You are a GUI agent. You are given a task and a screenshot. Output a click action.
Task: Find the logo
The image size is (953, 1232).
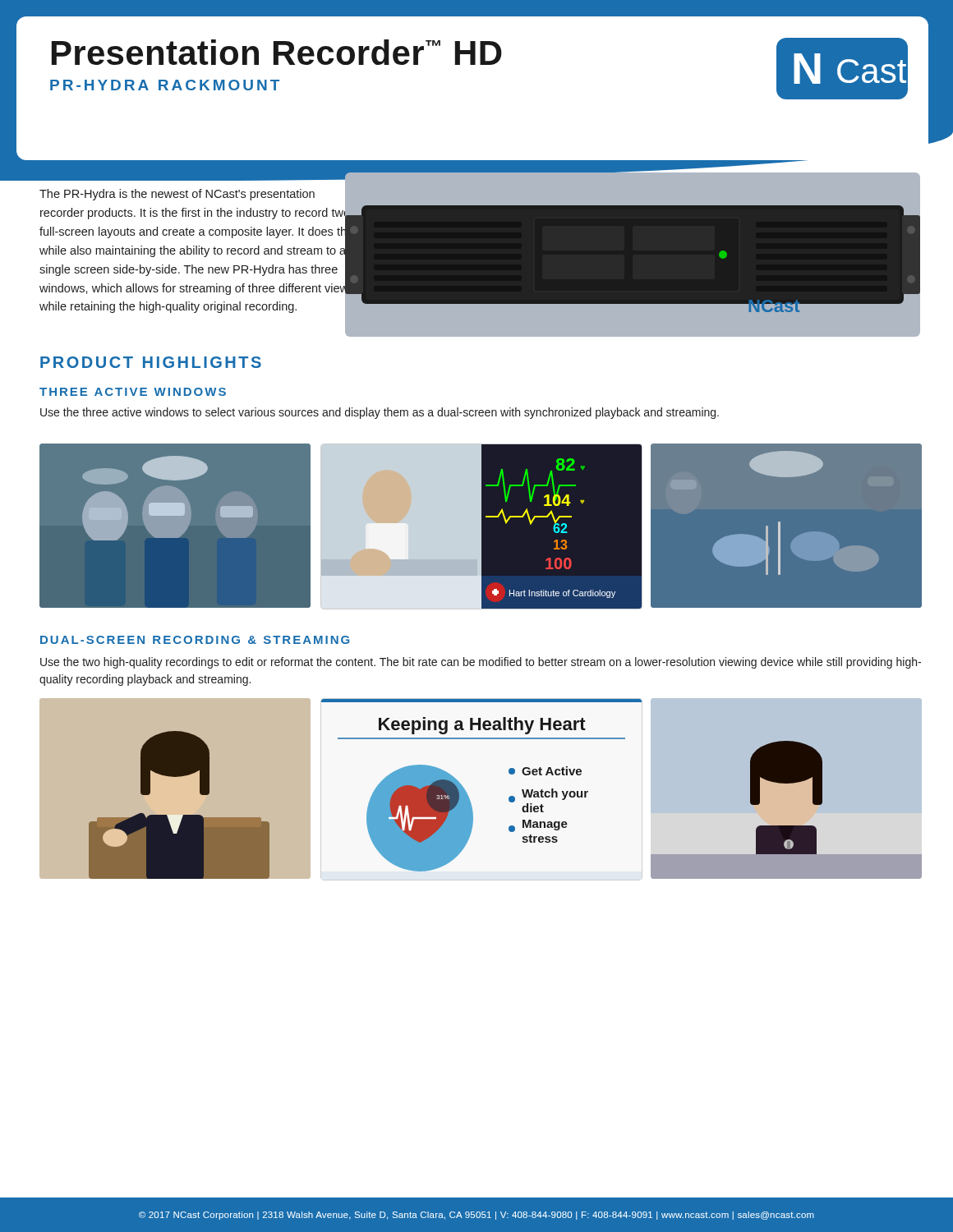point(842,68)
